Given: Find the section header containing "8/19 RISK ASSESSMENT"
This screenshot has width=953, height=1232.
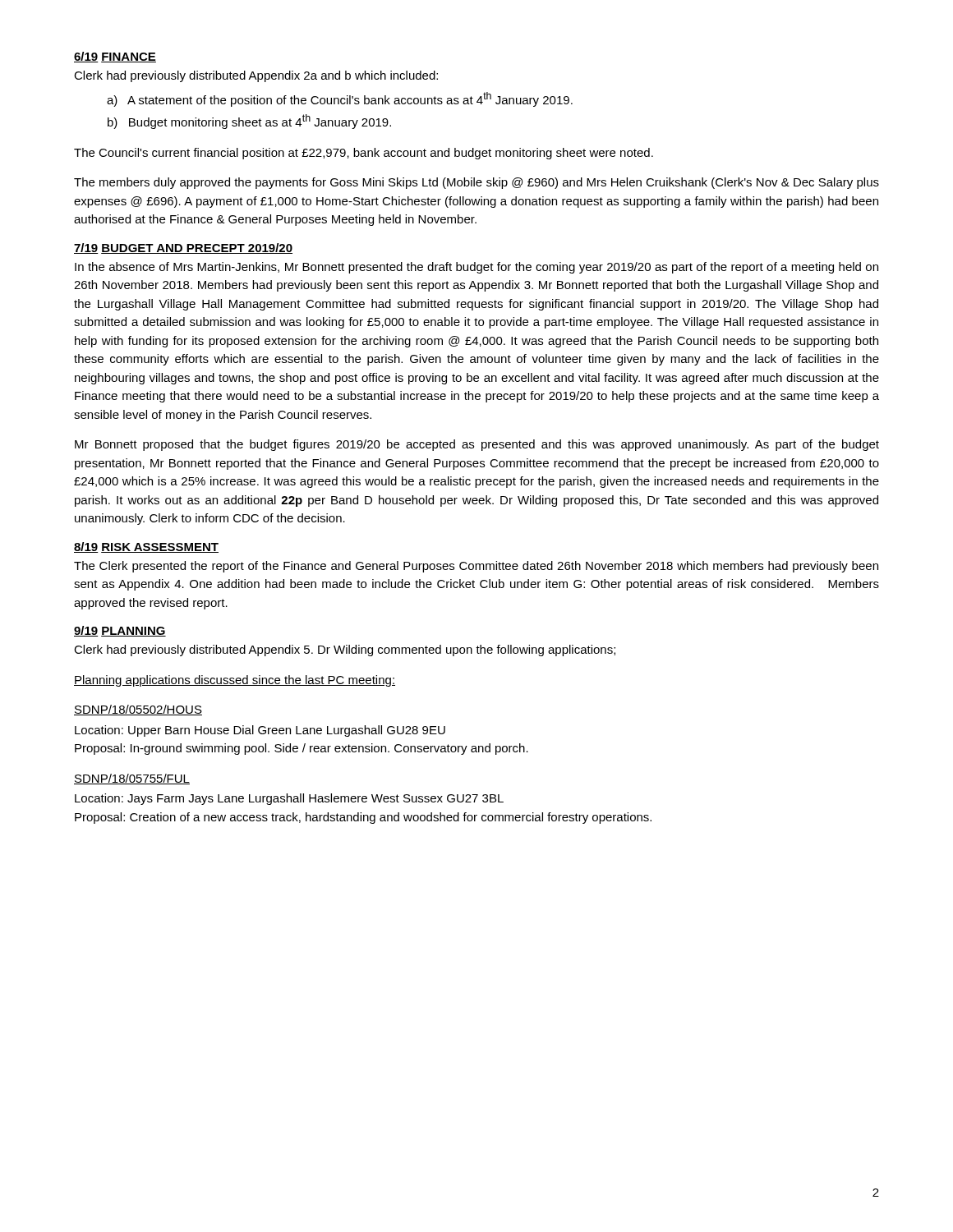Looking at the screenshot, I should pyautogui.click(x=146, y=546).
